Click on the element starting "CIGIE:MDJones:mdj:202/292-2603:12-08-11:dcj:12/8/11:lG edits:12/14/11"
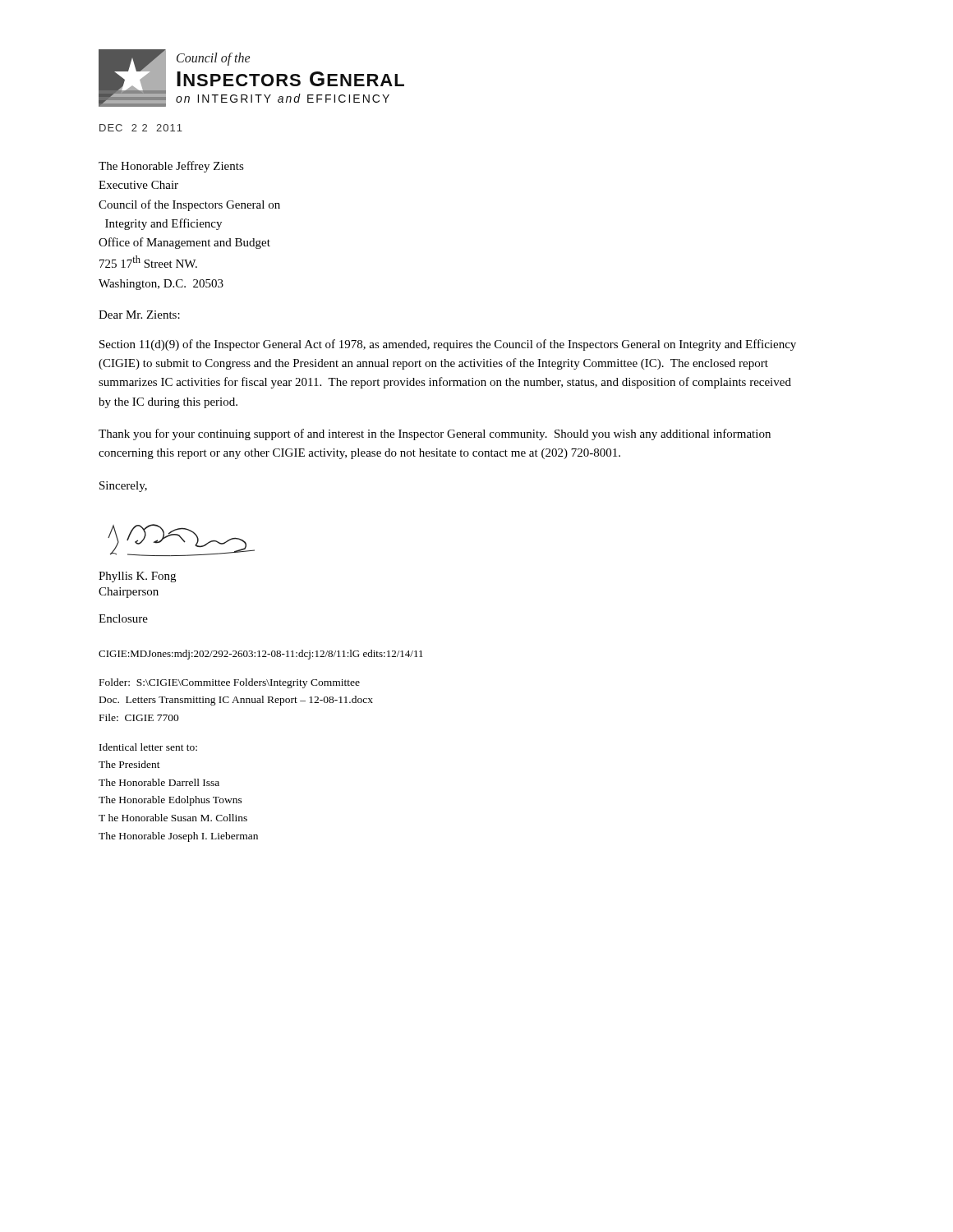953x1232 pixels. [x=261, y=654]
